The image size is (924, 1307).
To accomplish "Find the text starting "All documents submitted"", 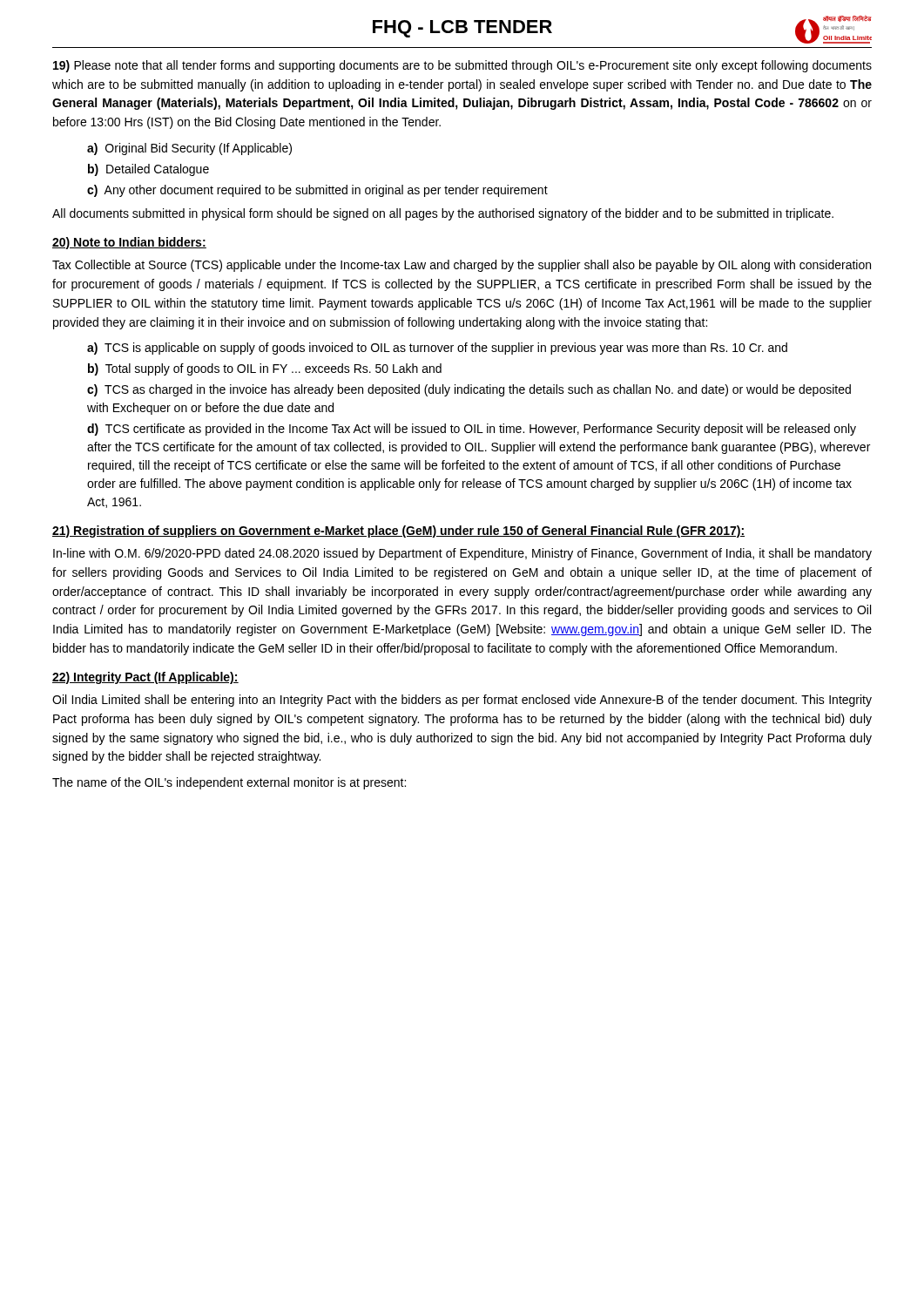I will pyautogui.click(x=443, y=213).
